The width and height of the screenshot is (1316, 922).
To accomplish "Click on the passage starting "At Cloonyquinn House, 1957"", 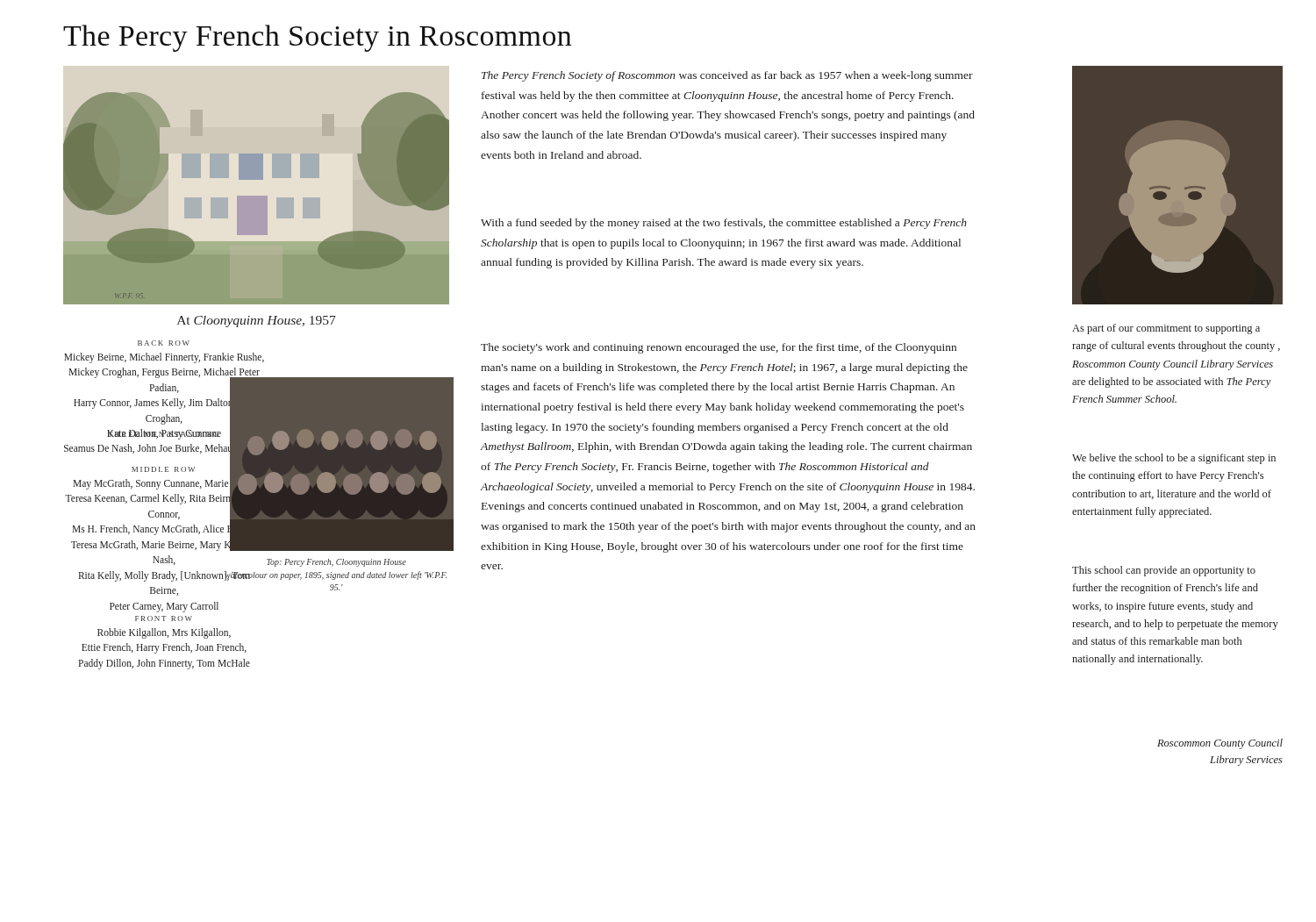I will [x=256, y=320].
